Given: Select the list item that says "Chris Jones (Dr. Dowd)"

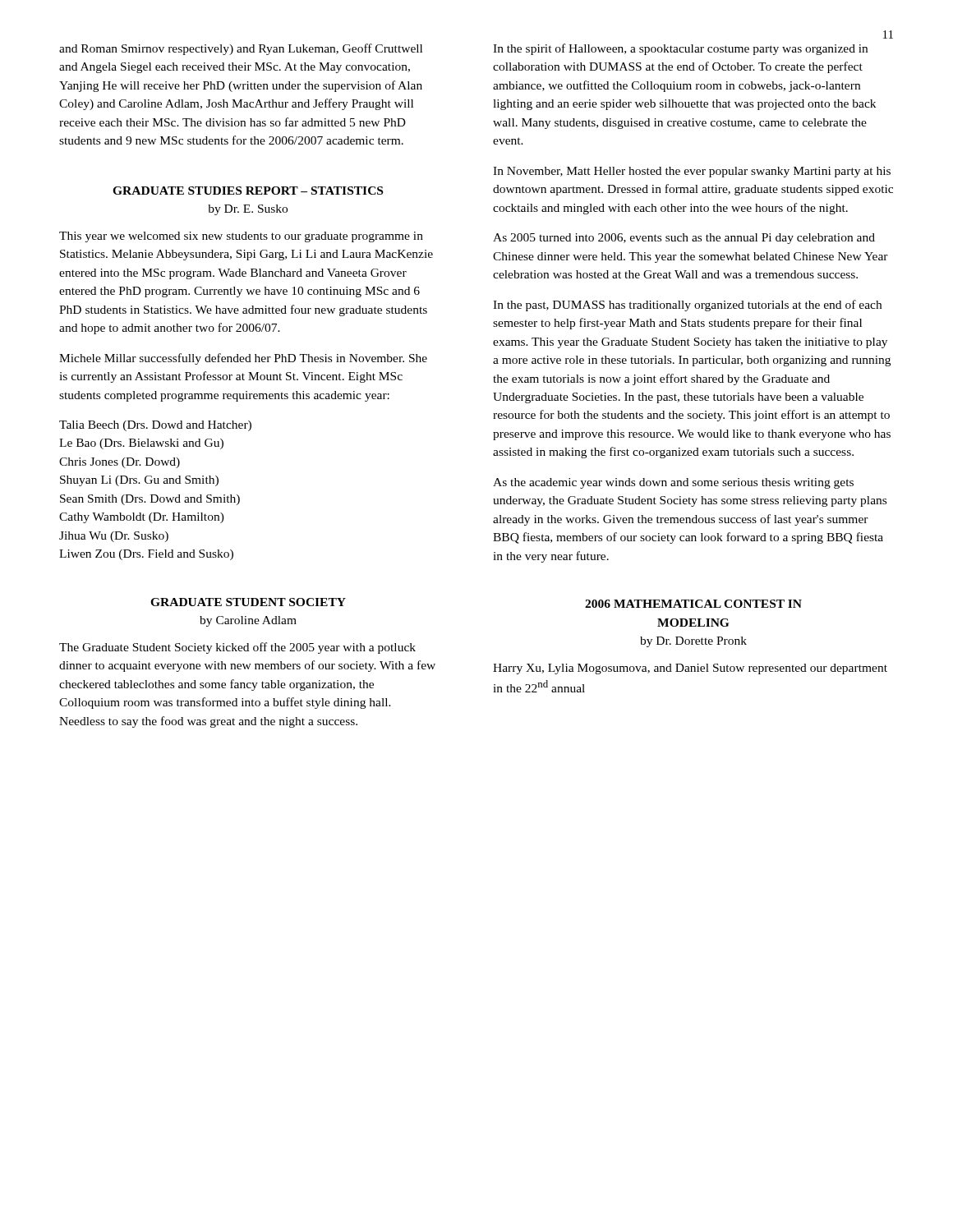Looking at the screenshot, I should pyautogui.click(x=120, y=461).
